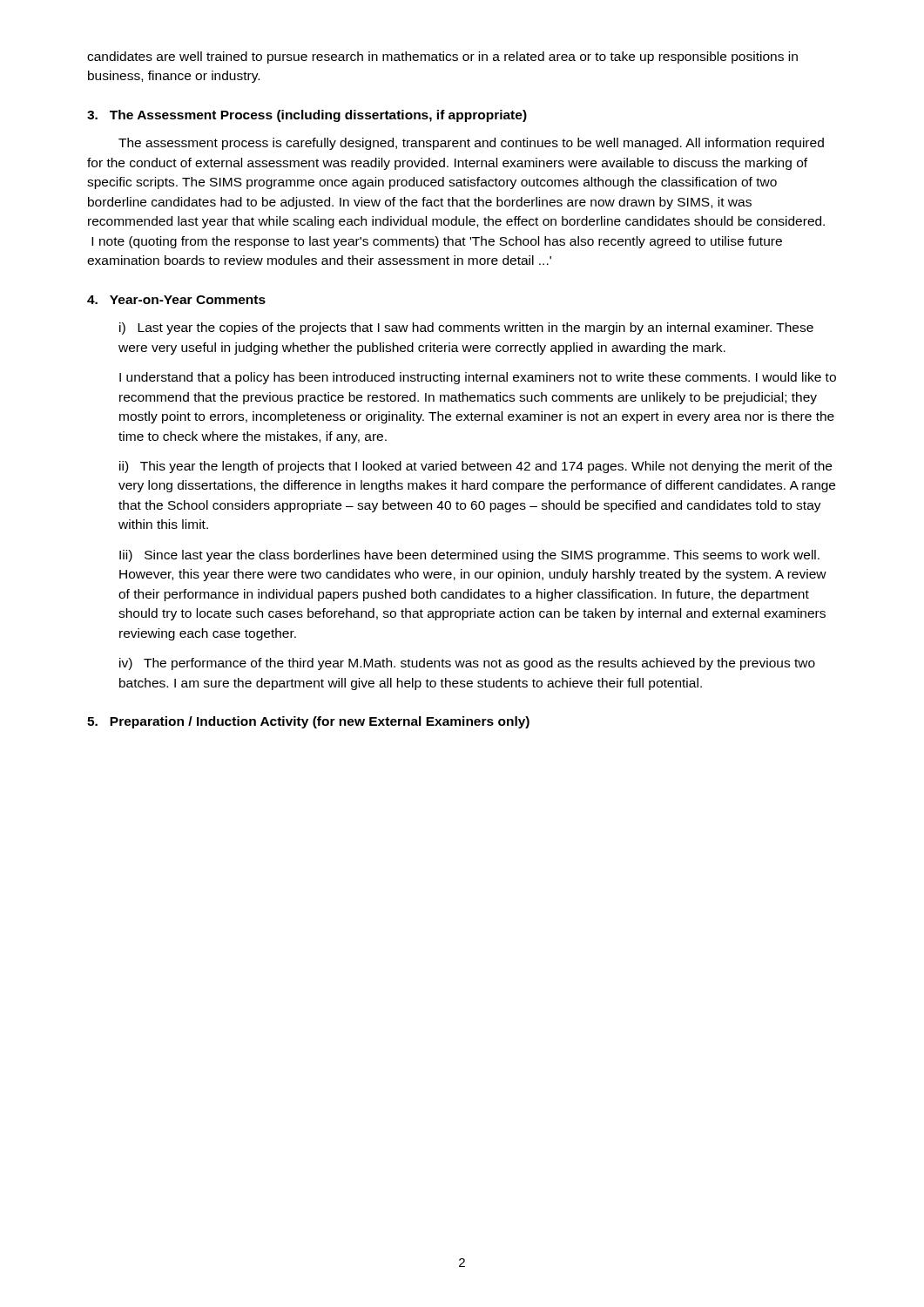Viewport: 924px width, 1307px height.
Task: Point to the element starting "iv) The performance"
Action: pos(467,673)
